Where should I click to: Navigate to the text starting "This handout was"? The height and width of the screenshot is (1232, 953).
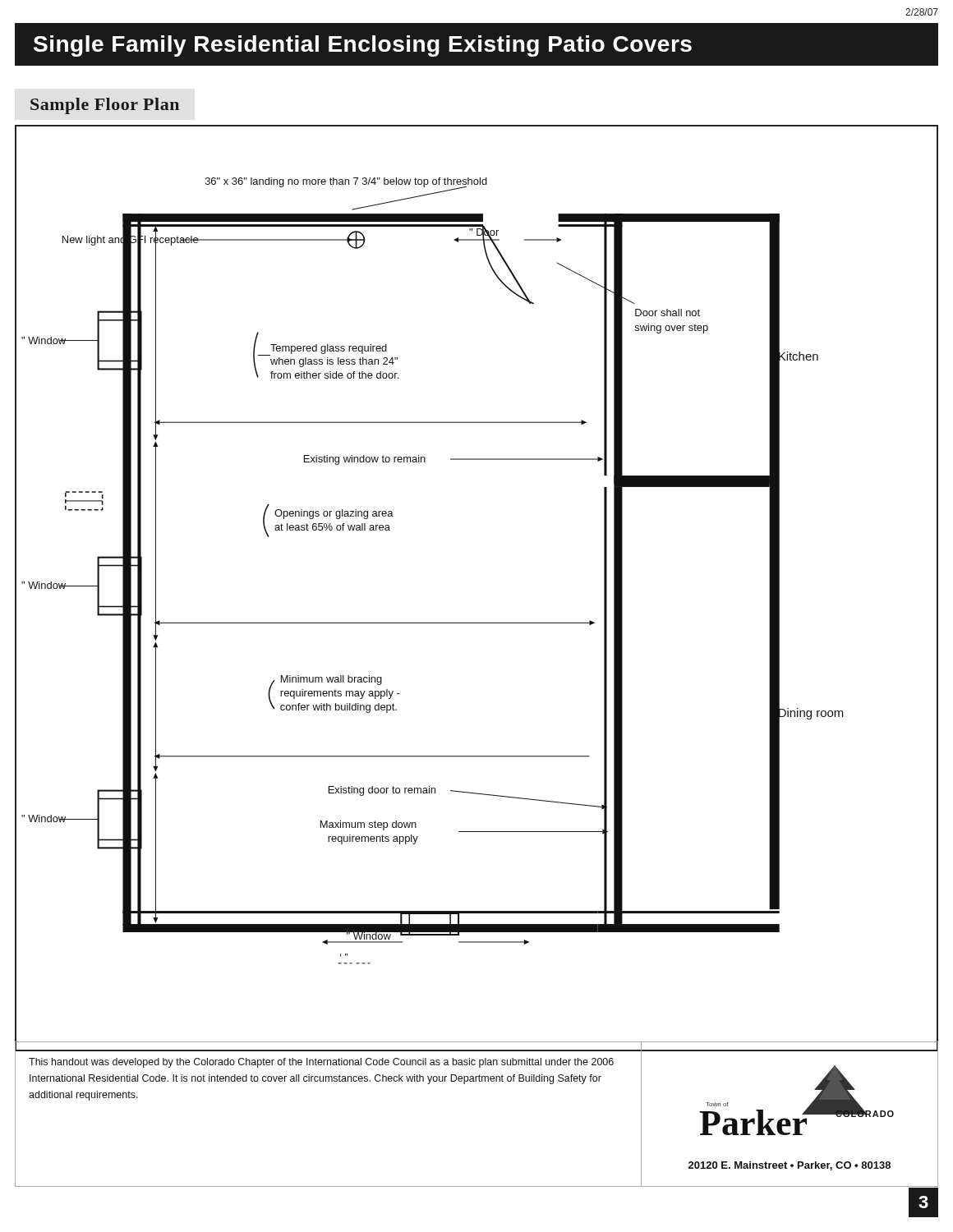pos(321,1078)
